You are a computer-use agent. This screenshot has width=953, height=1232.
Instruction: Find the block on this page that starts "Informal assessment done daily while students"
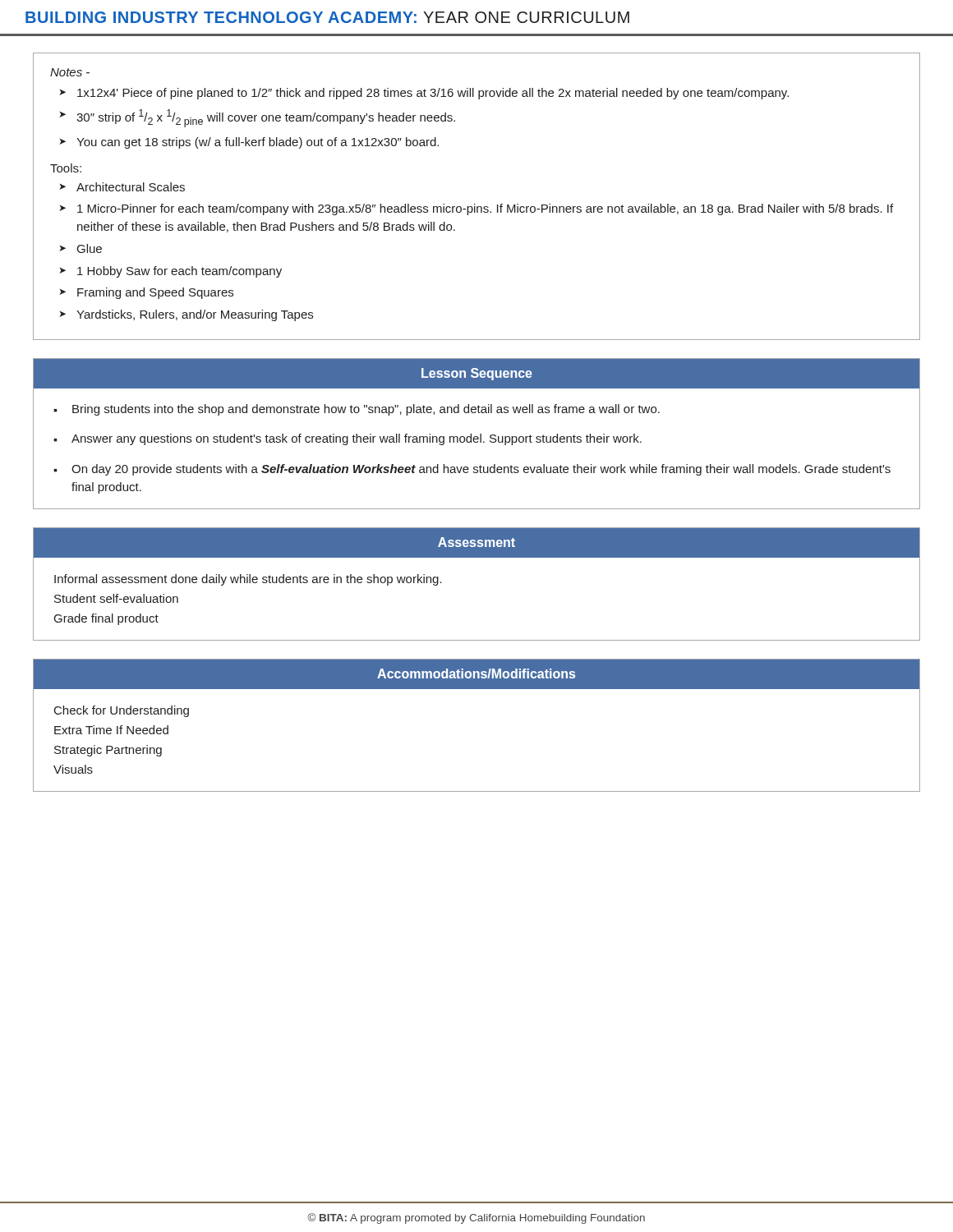248,580
